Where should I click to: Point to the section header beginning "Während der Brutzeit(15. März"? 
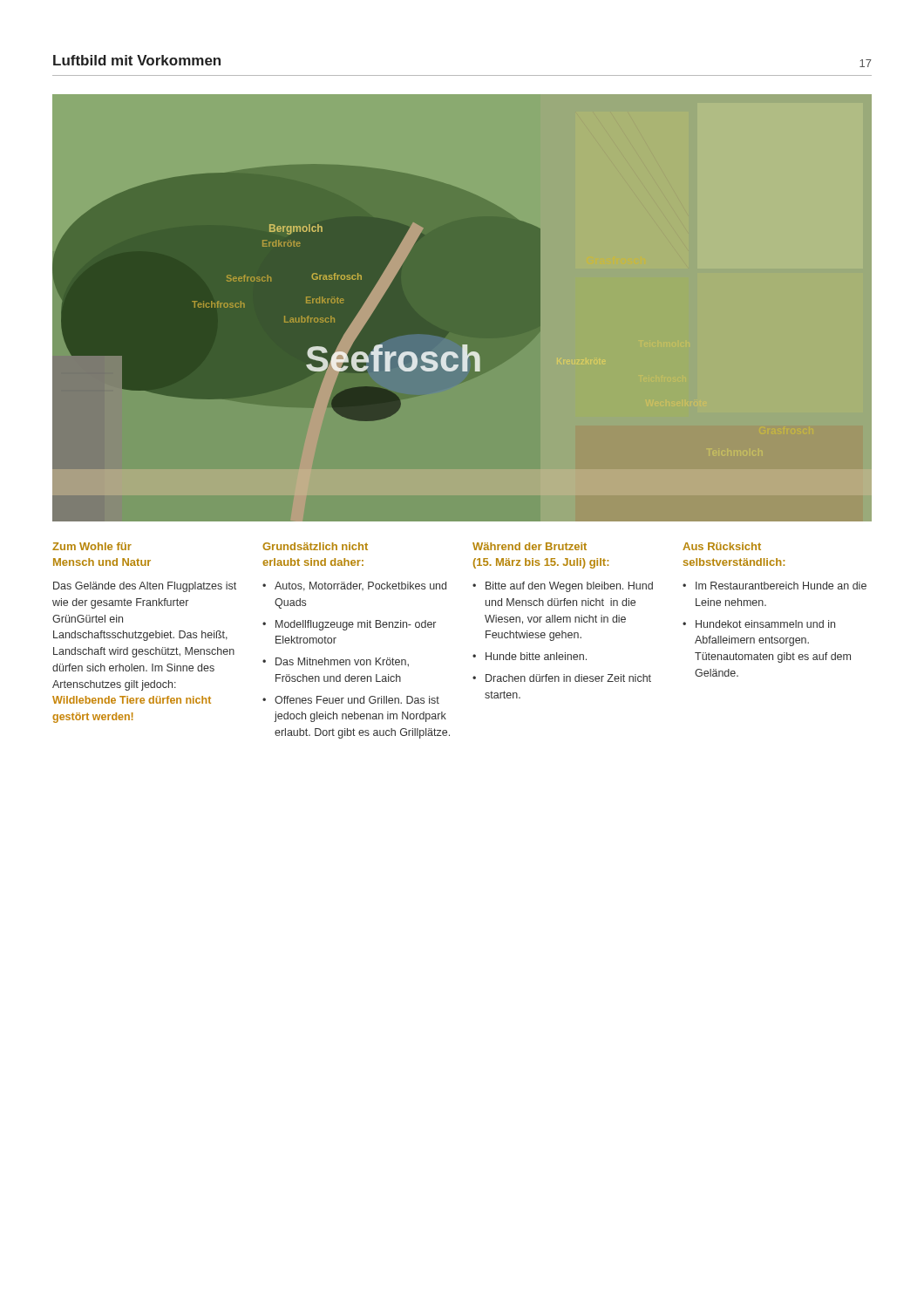coord(541,554)
